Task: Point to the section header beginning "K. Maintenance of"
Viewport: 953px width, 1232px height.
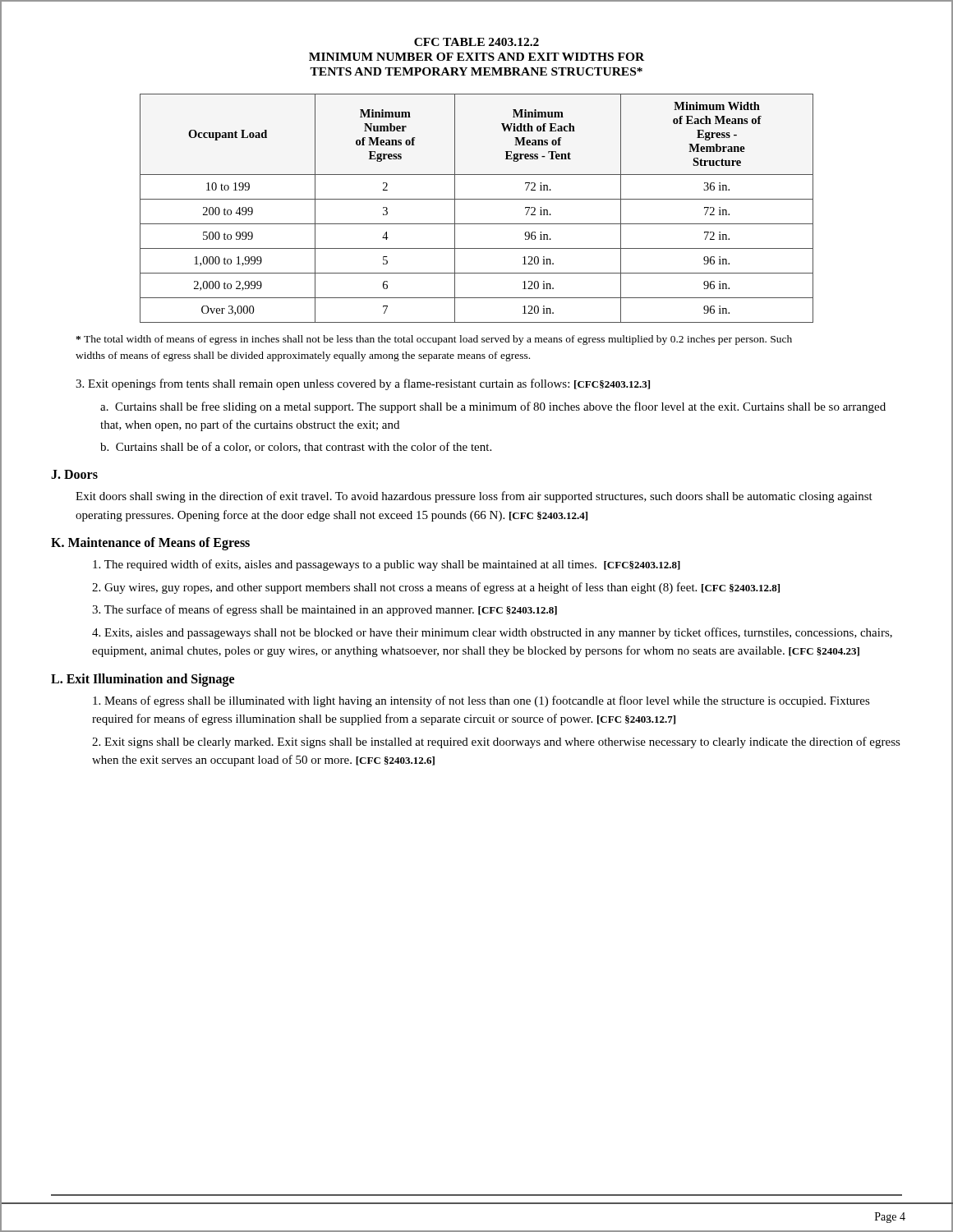Action: (150, 543)
